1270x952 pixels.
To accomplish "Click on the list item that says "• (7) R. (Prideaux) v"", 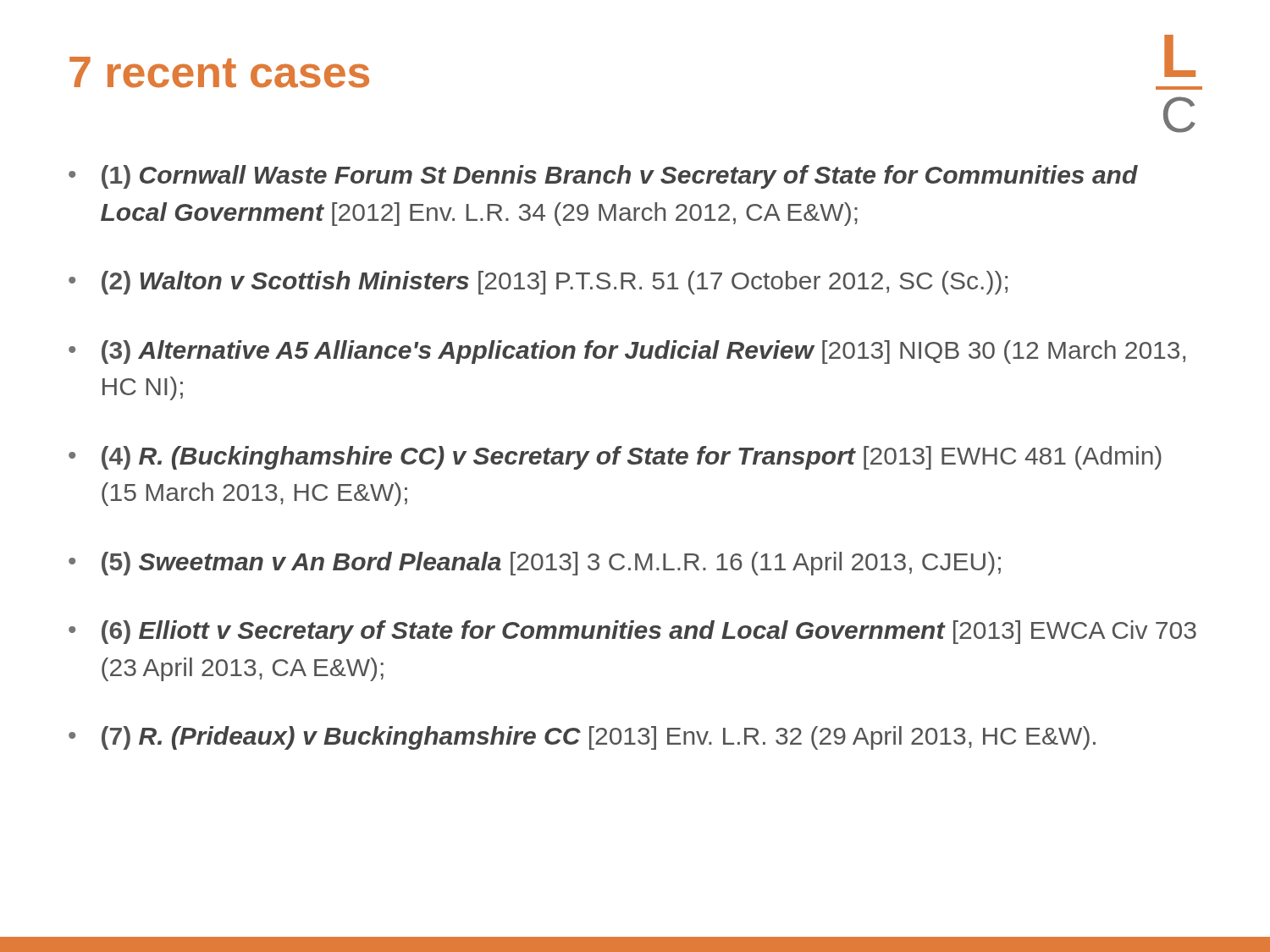I will pos(583,736).
